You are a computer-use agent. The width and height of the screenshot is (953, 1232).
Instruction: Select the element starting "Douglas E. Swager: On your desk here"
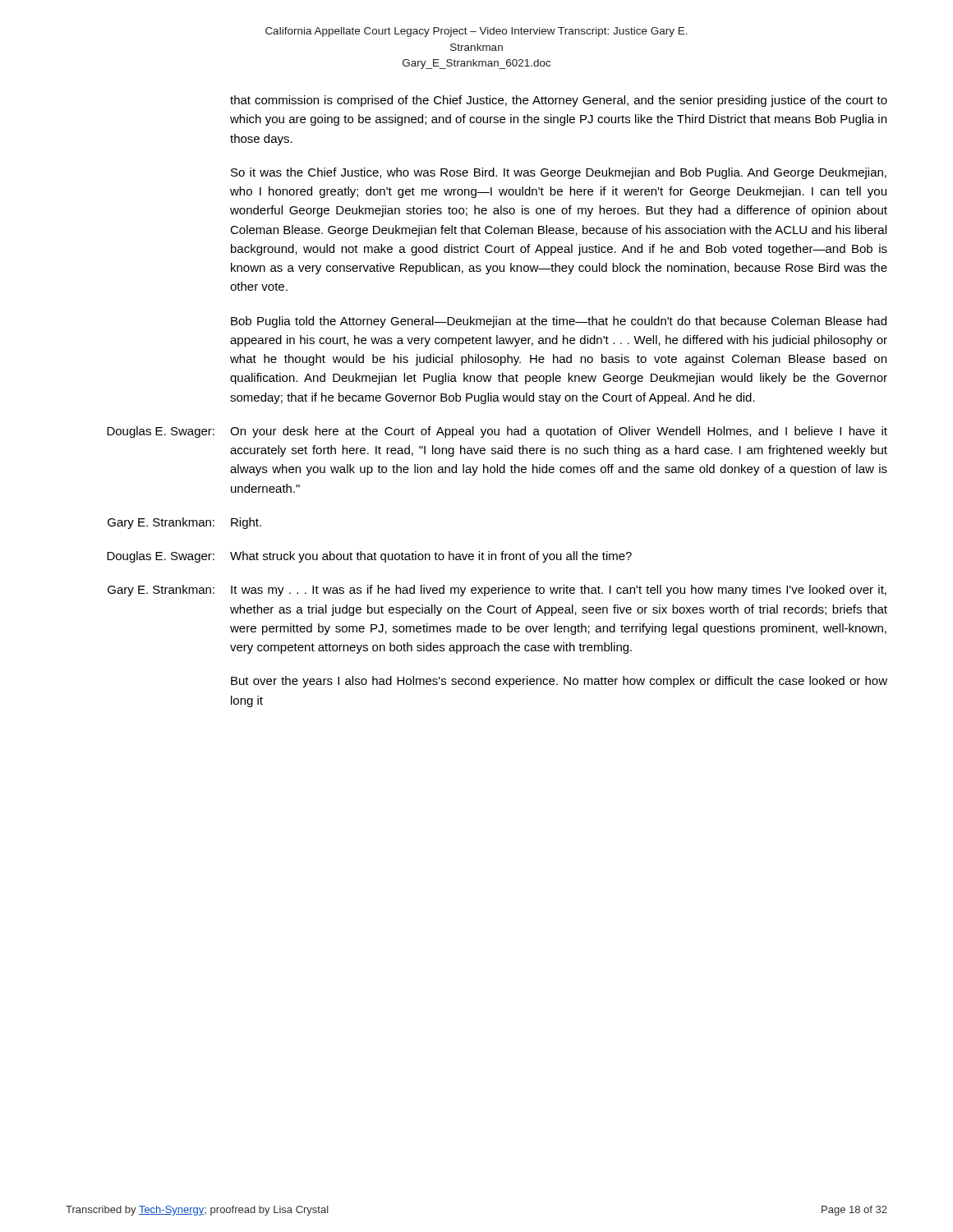[476, 459]
